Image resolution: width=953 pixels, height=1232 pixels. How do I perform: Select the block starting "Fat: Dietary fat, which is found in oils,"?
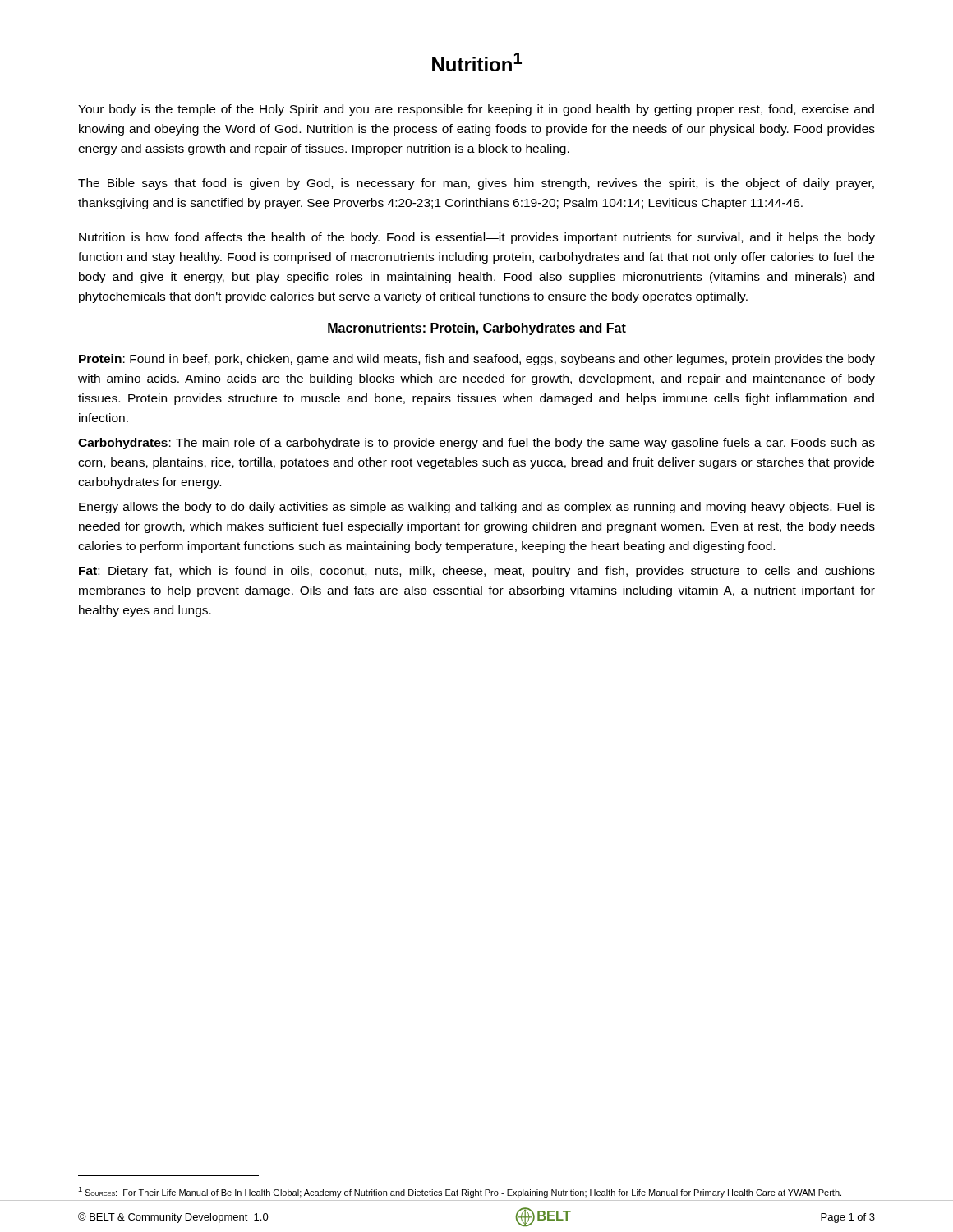click(x=476, y=590)
